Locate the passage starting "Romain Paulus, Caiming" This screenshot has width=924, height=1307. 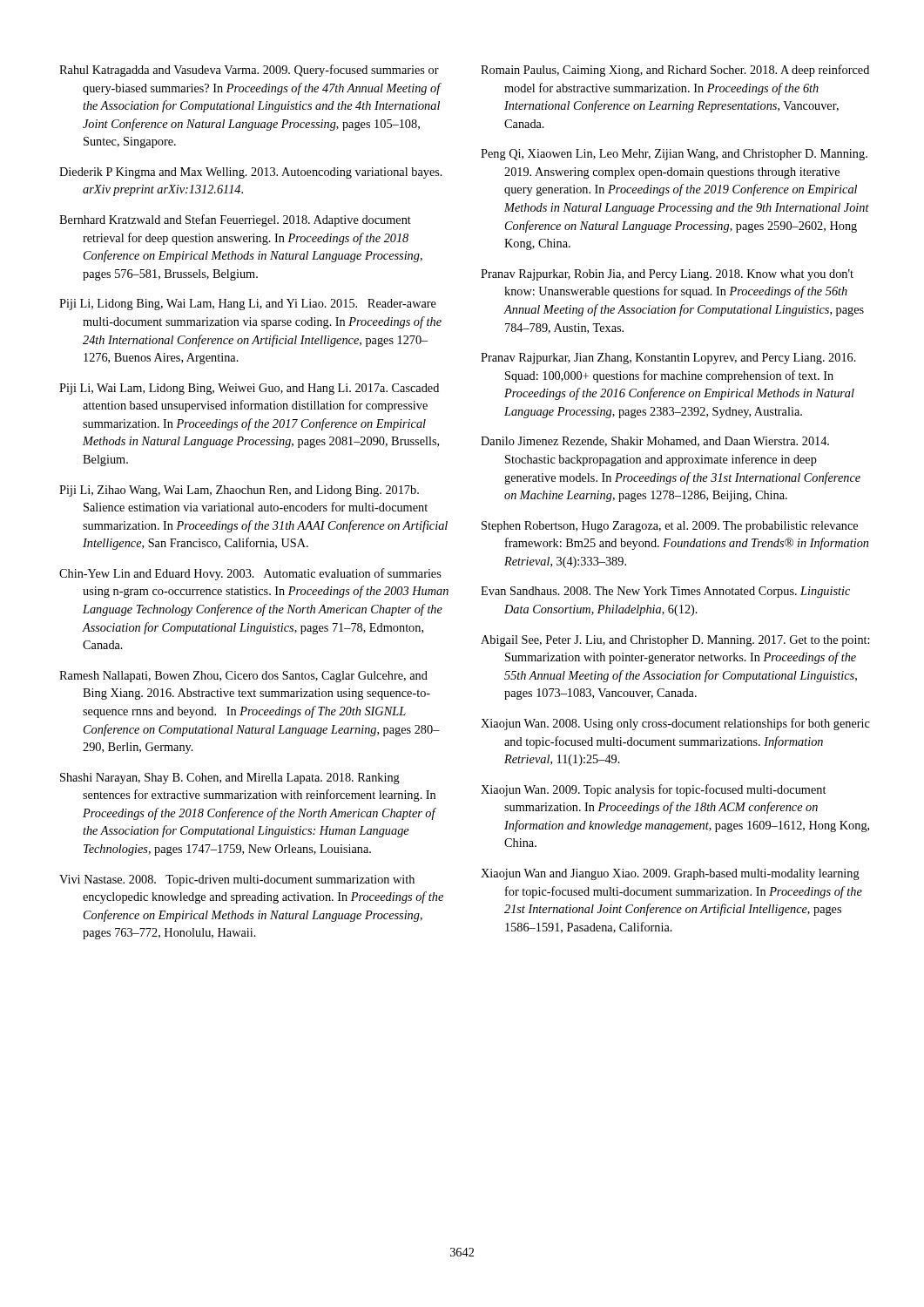coord(675,97)
